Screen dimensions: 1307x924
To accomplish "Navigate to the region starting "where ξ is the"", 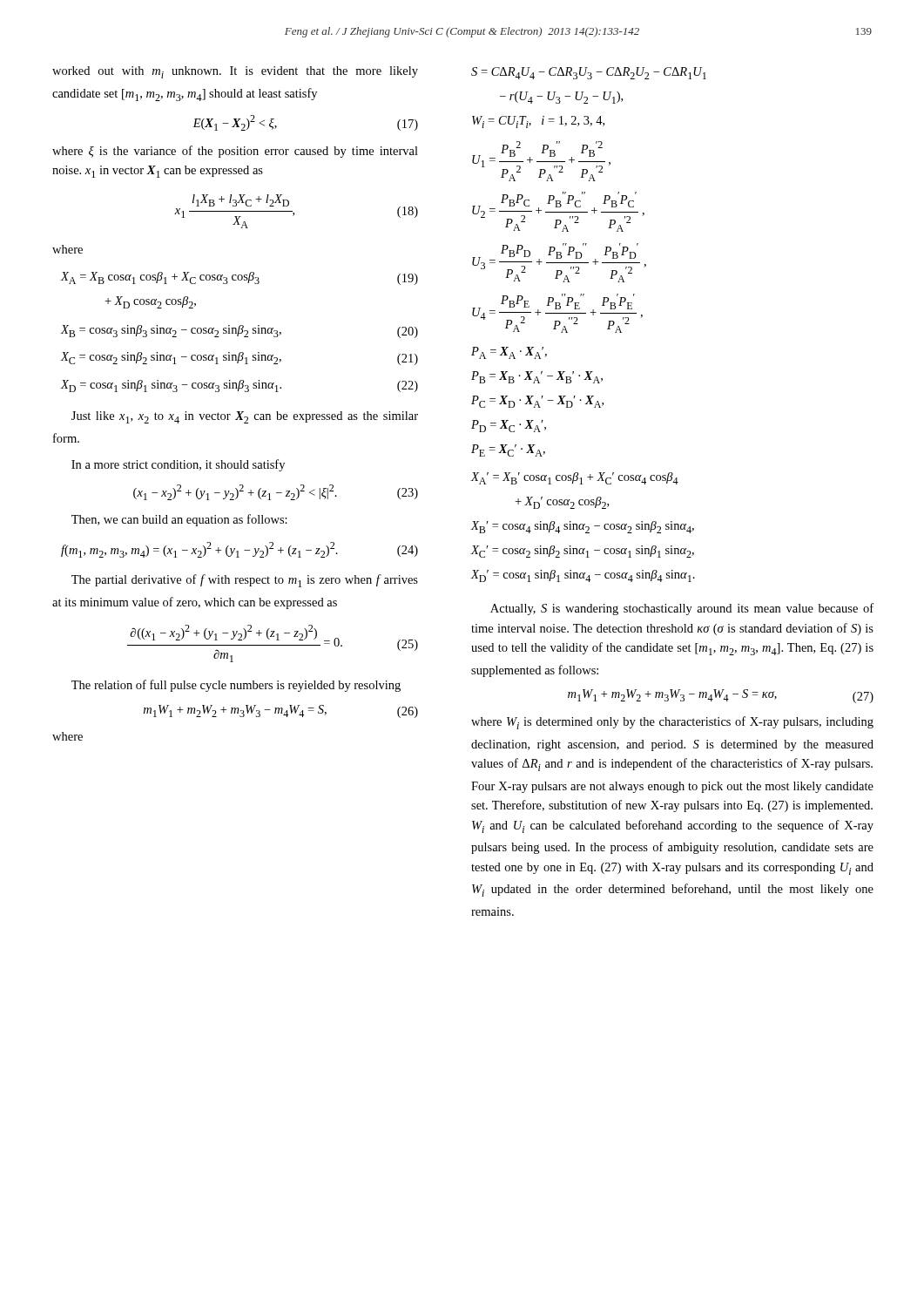I will 235,162.
